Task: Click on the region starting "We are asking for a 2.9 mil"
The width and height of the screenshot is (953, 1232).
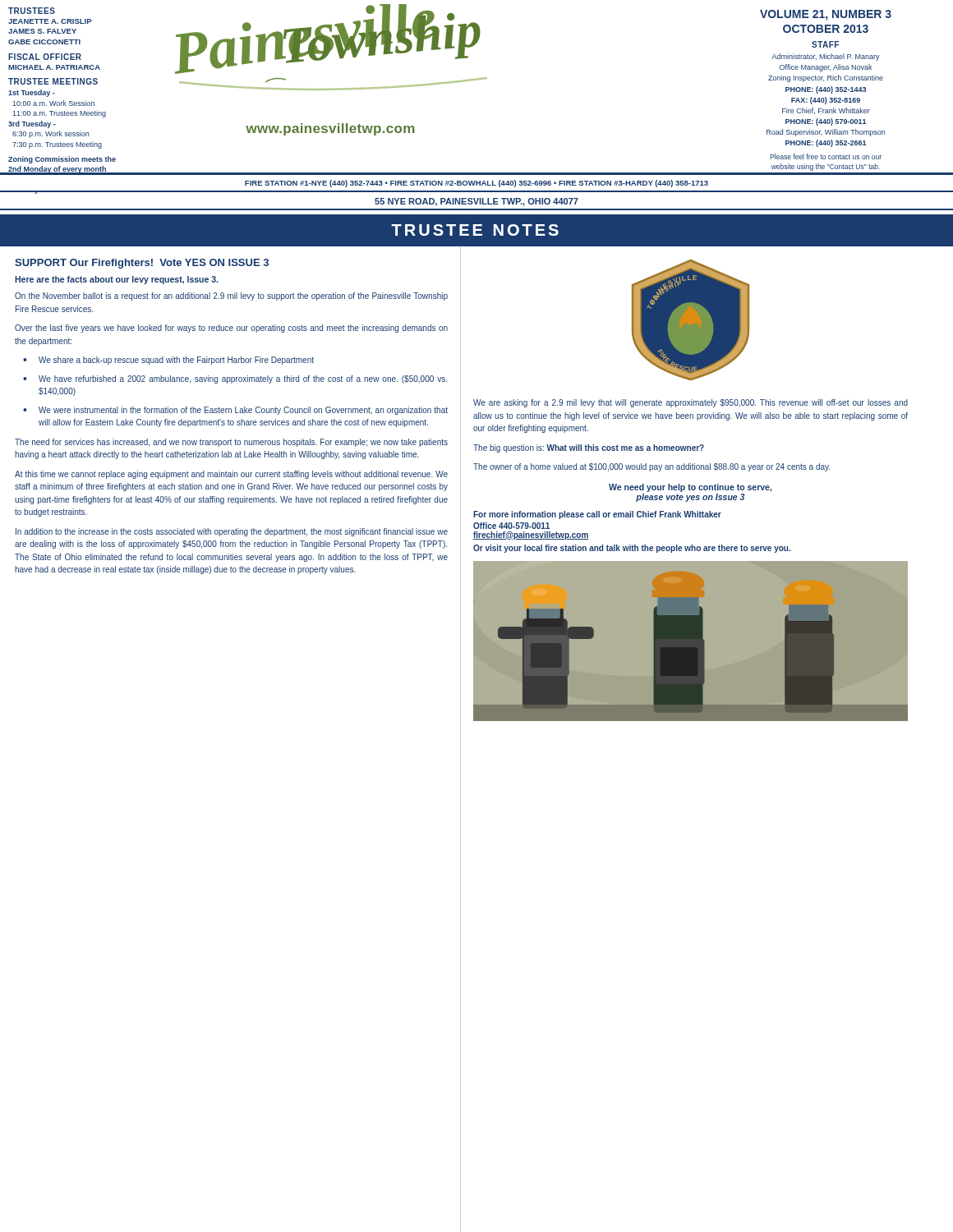Action: pyautogui.click(x=691, y=416)
